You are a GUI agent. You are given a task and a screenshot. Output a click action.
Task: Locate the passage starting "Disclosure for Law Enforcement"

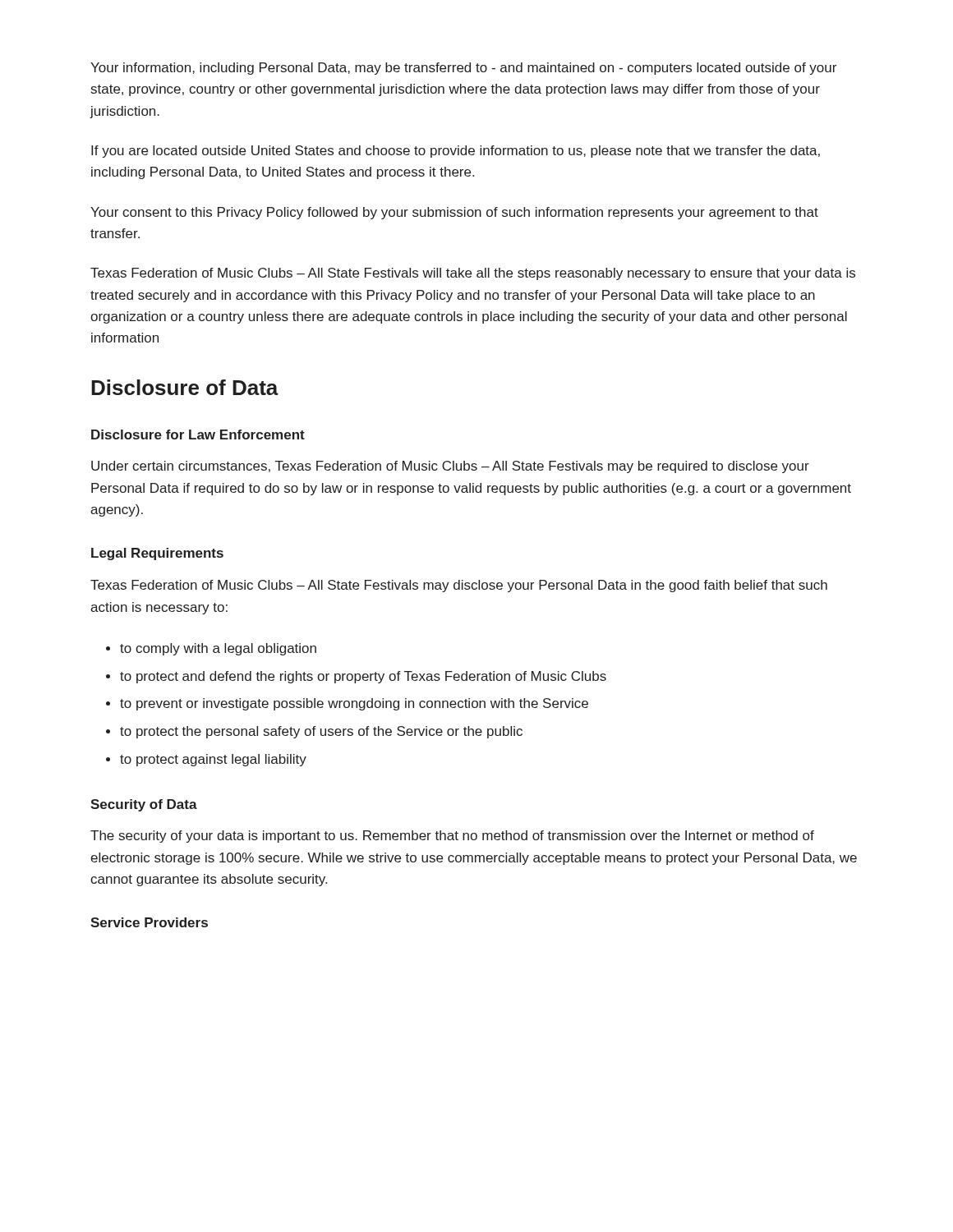[197, 435]
